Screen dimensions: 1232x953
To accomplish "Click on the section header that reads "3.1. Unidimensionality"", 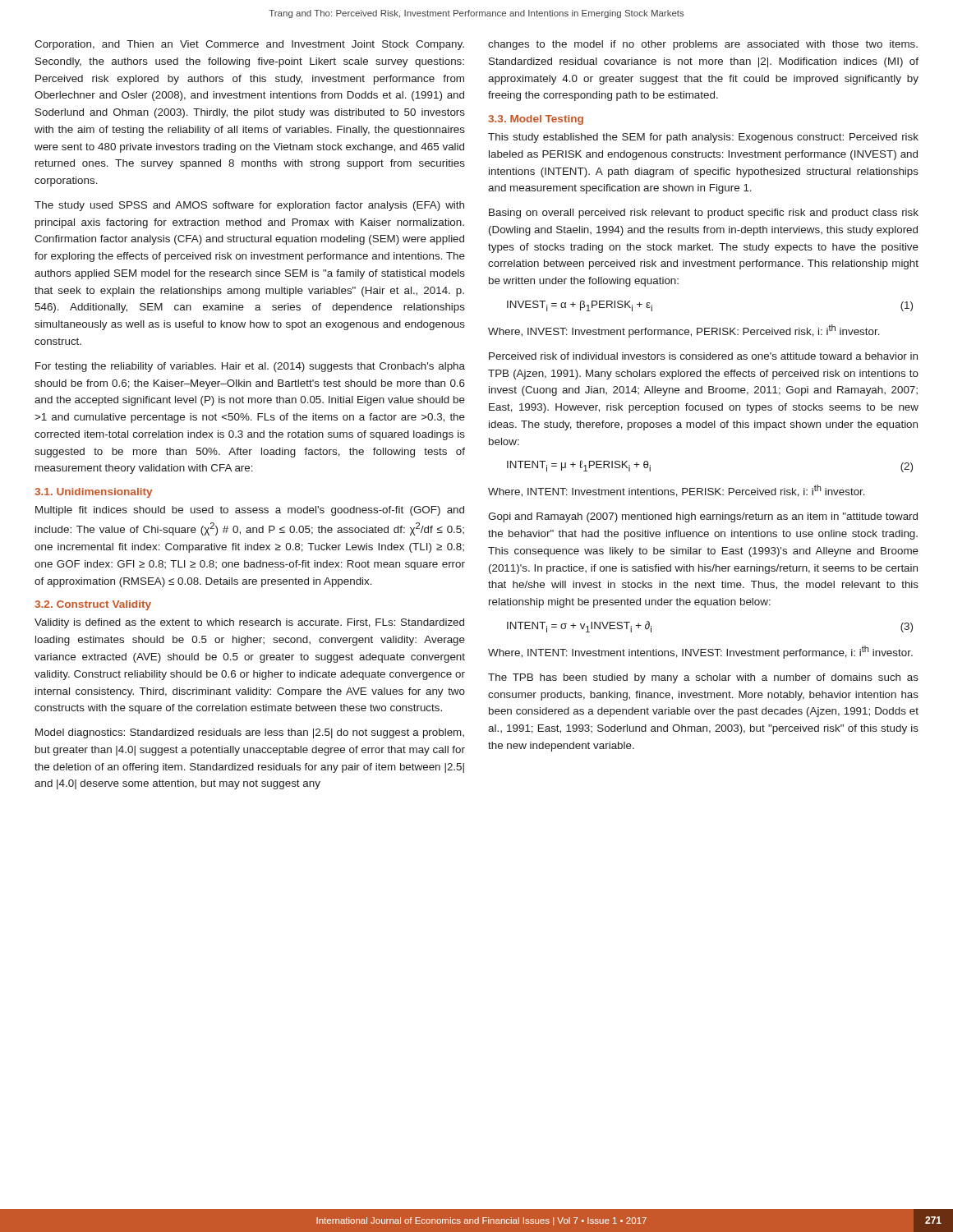I will pyautogui.click(x=93, y=492).
